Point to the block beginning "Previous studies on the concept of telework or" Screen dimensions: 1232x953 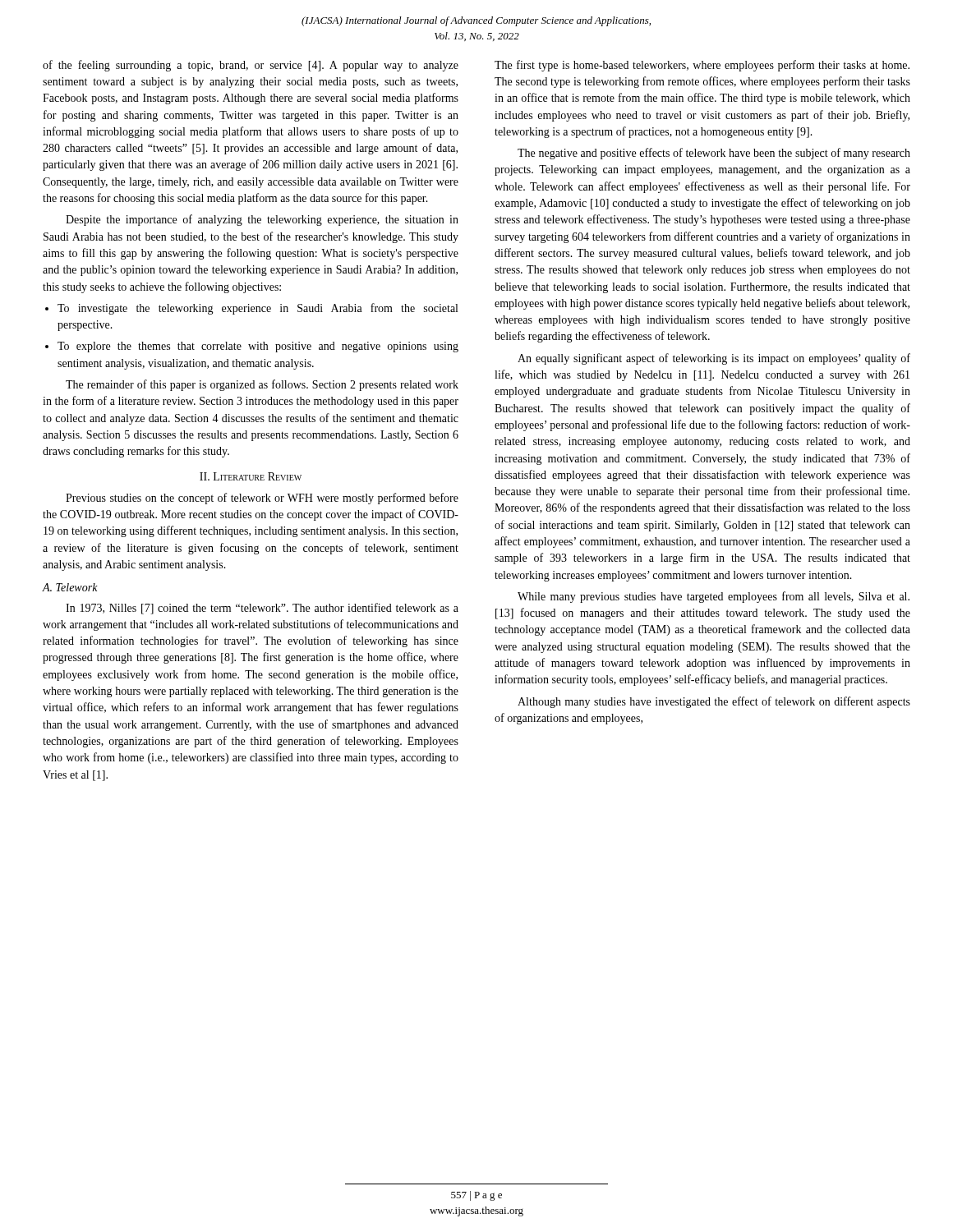[251, 532]
